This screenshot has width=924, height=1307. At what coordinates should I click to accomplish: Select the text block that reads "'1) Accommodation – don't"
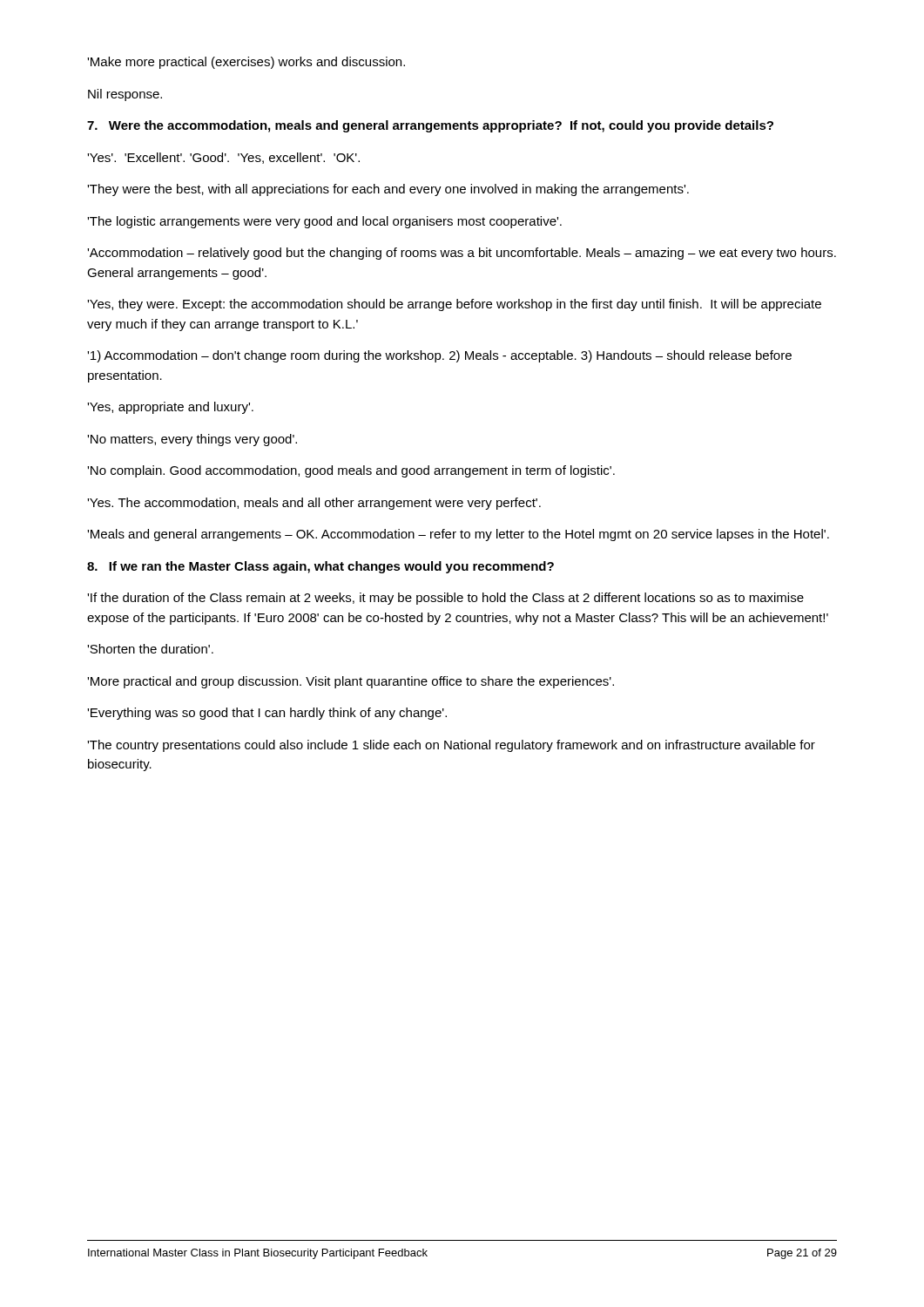[x=440, y=365]
